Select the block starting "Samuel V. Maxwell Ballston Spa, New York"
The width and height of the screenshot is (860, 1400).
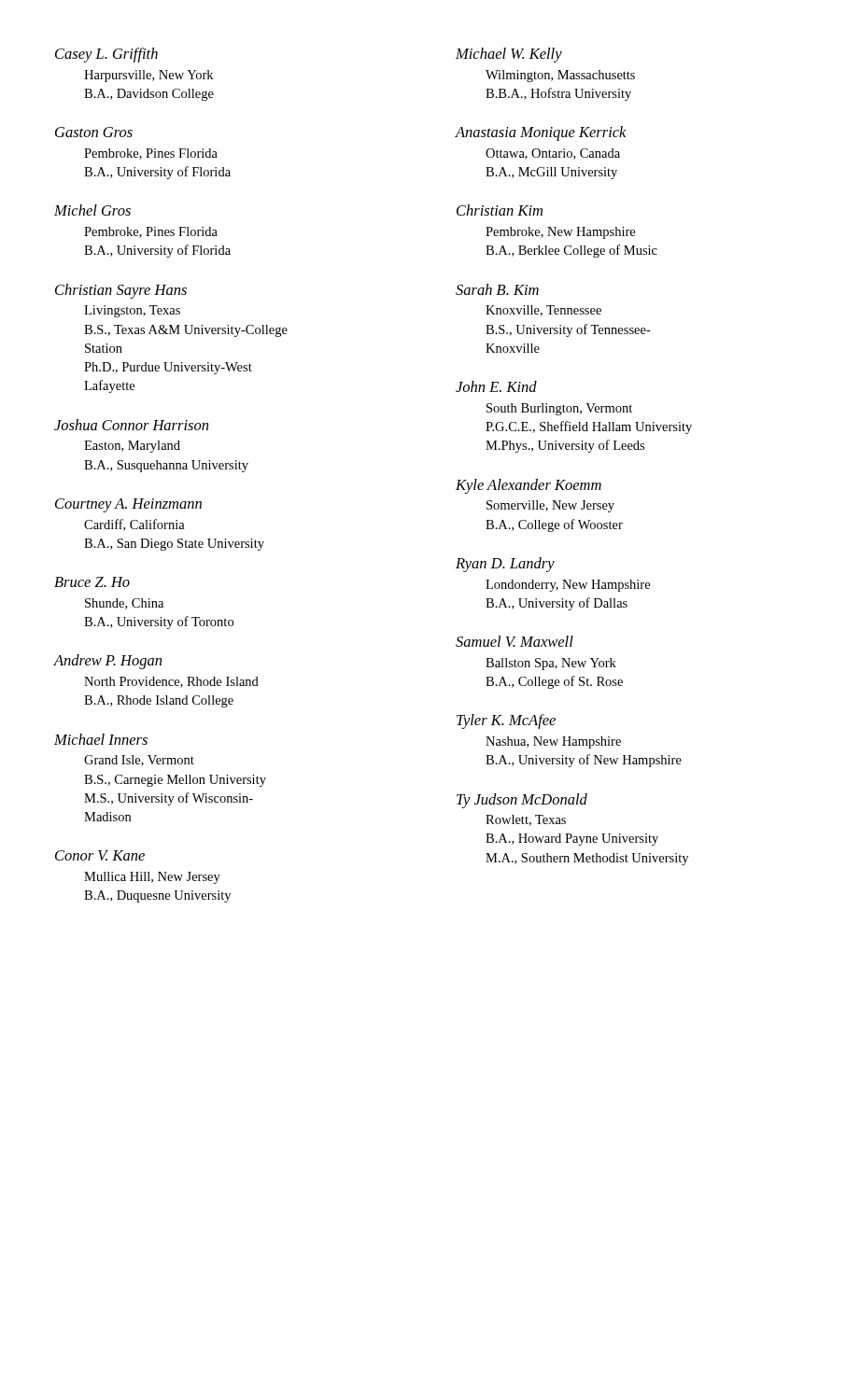pyautogui.click(x=515, y=641)
